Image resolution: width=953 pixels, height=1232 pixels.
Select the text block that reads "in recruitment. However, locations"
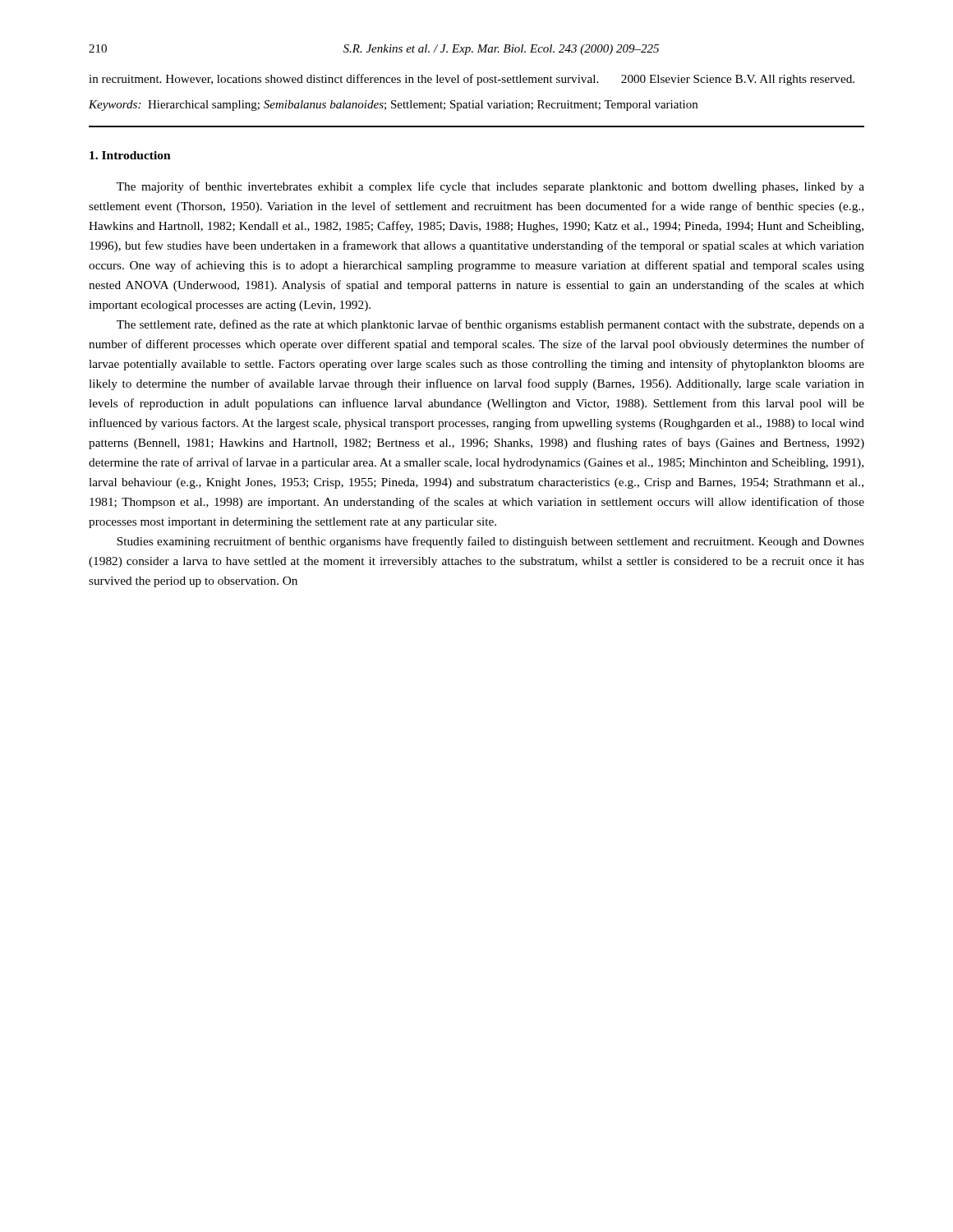[472, 79]
